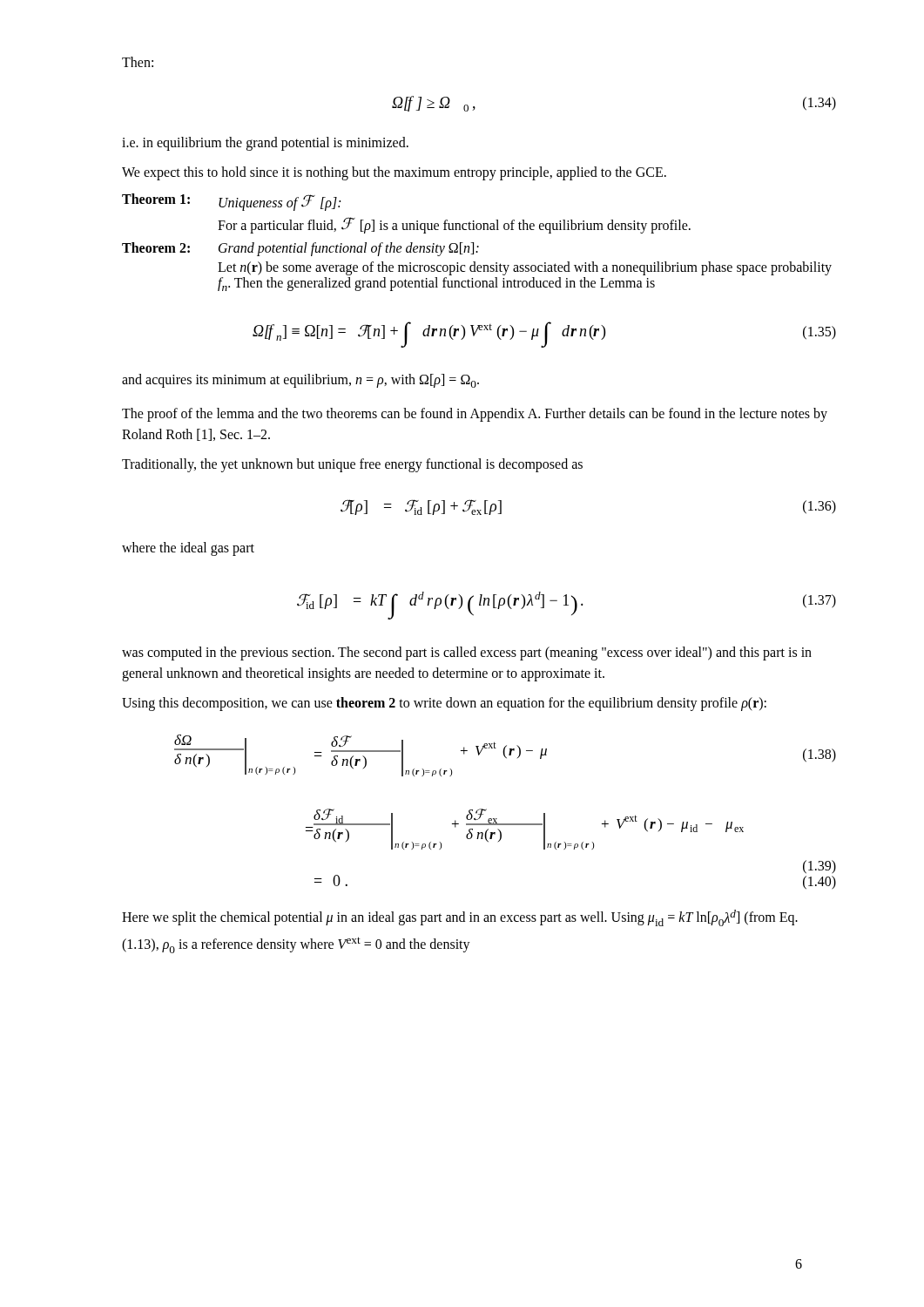
Task: Point to the block starting "Ω[ f ] ≥ Ω 0 ,"
Action: click(431, 104)
